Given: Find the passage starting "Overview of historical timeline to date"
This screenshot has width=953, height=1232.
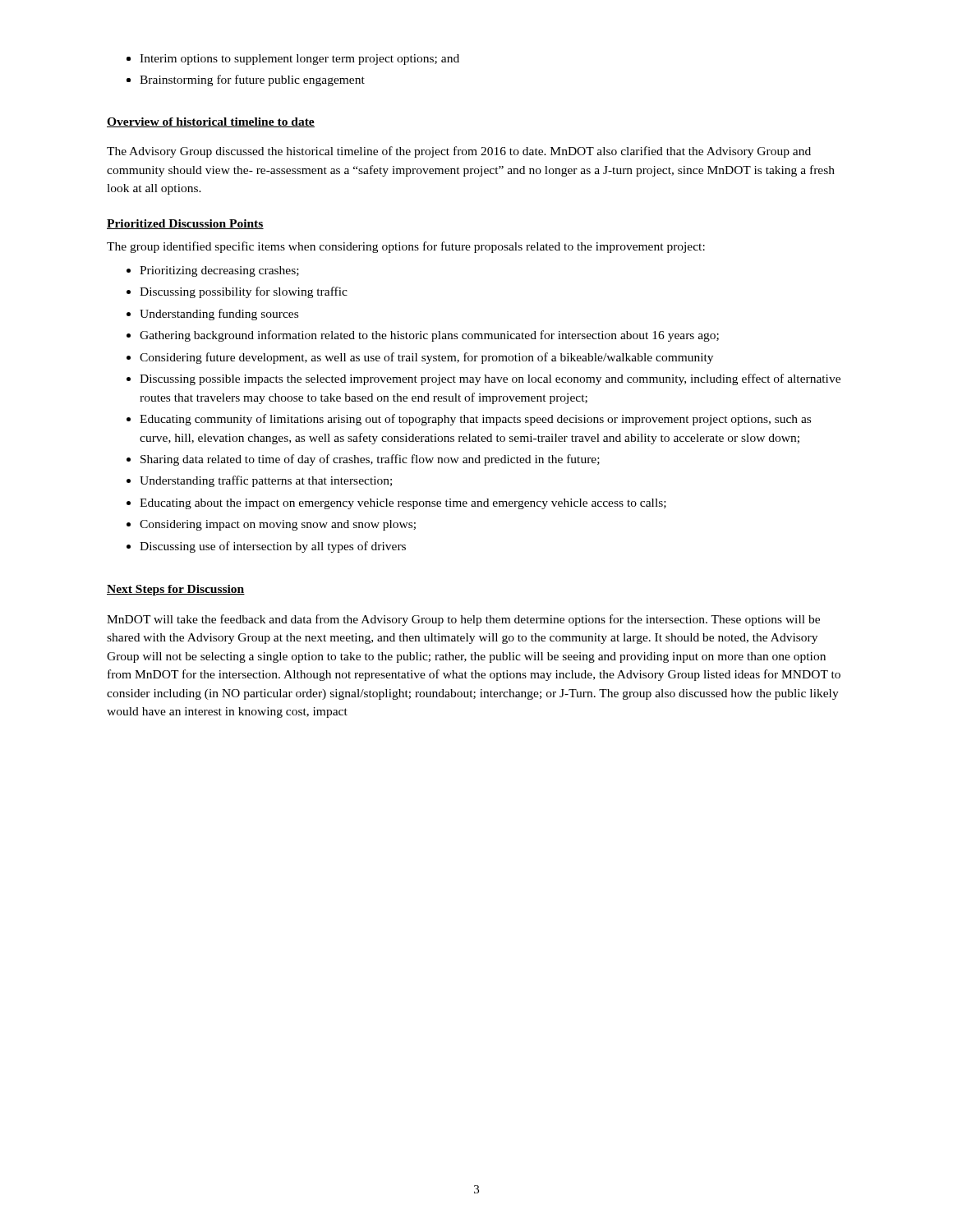Looking at the screenshot, I should click(x=211, y=121).
